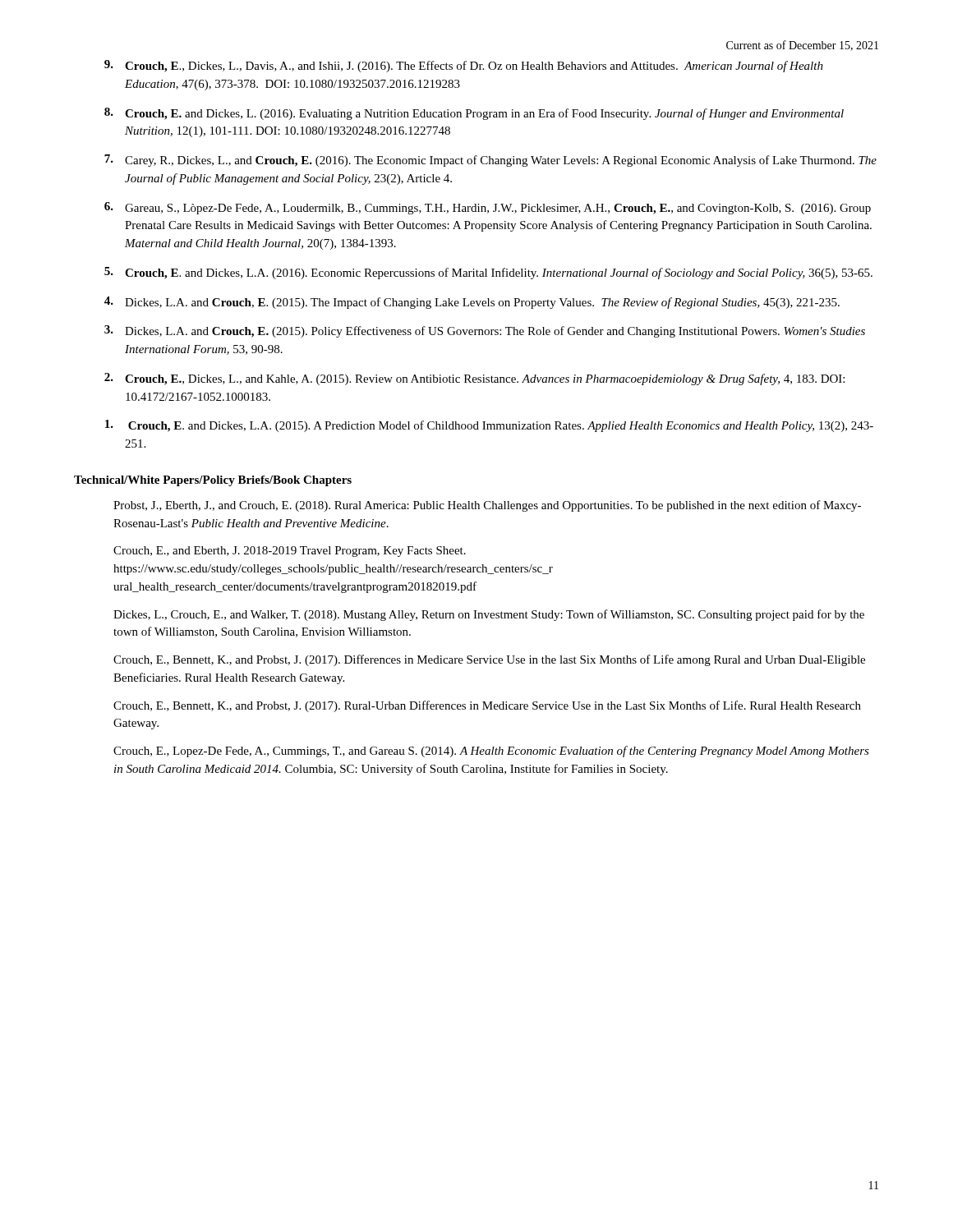The image size is (953, 1232).
Task: Where is the passage that starts "7. Carey, R., Dickes,"?
Action: 476,170
